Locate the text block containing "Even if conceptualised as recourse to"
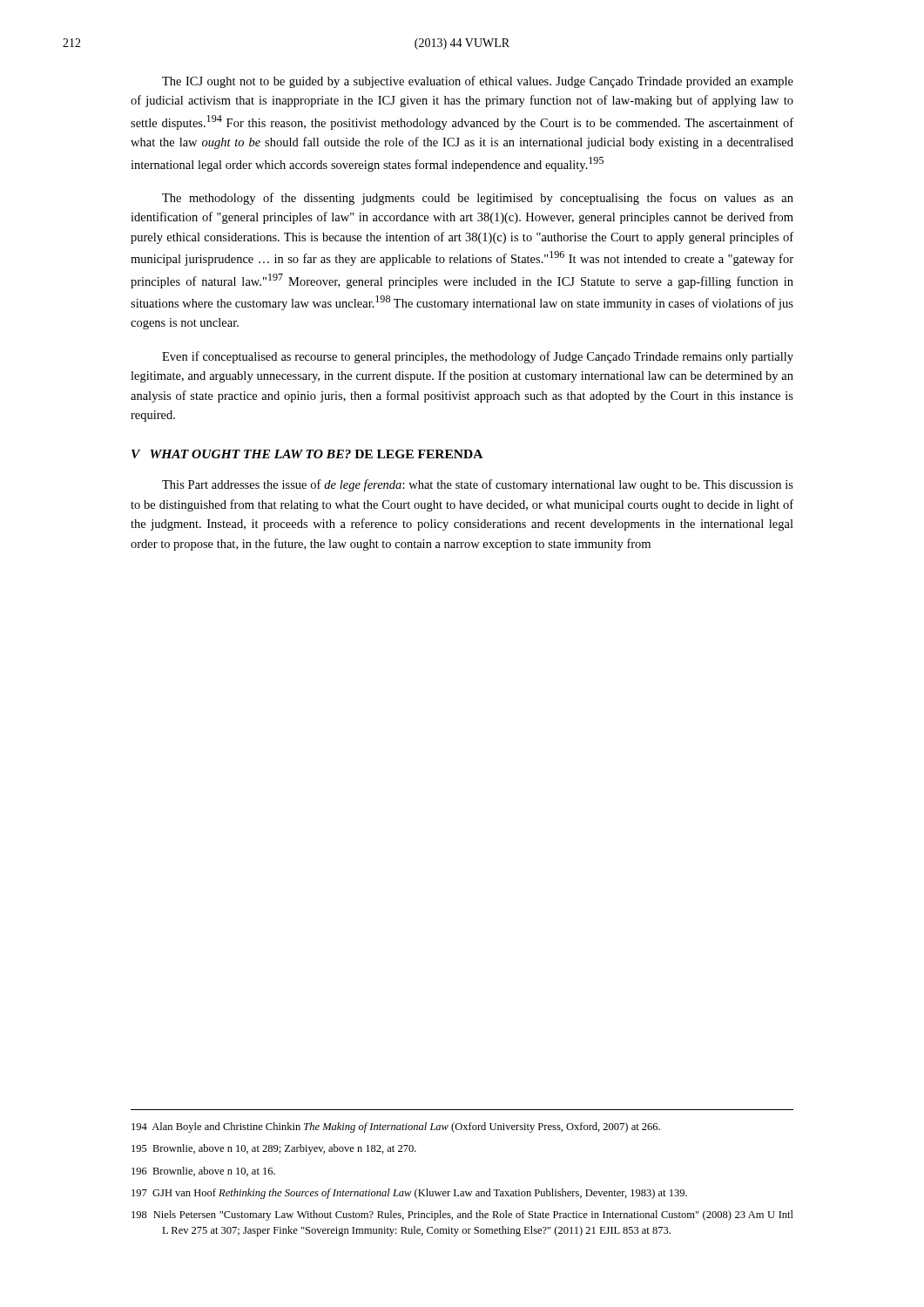This screenshot has height=1307, width=924. (x=462, y=386)
